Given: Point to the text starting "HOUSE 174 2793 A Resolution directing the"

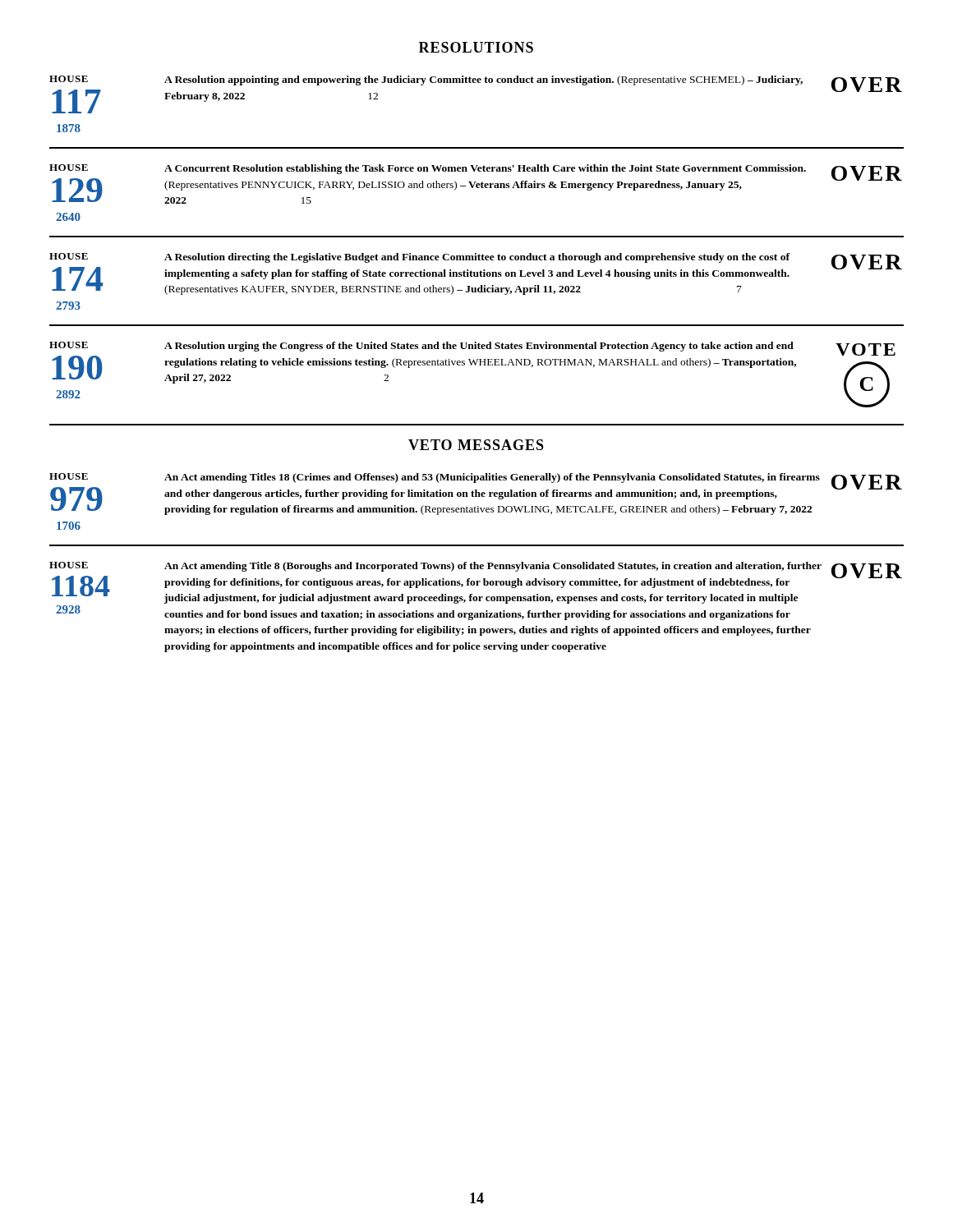Looking at the screenshot, I should 476,281.
